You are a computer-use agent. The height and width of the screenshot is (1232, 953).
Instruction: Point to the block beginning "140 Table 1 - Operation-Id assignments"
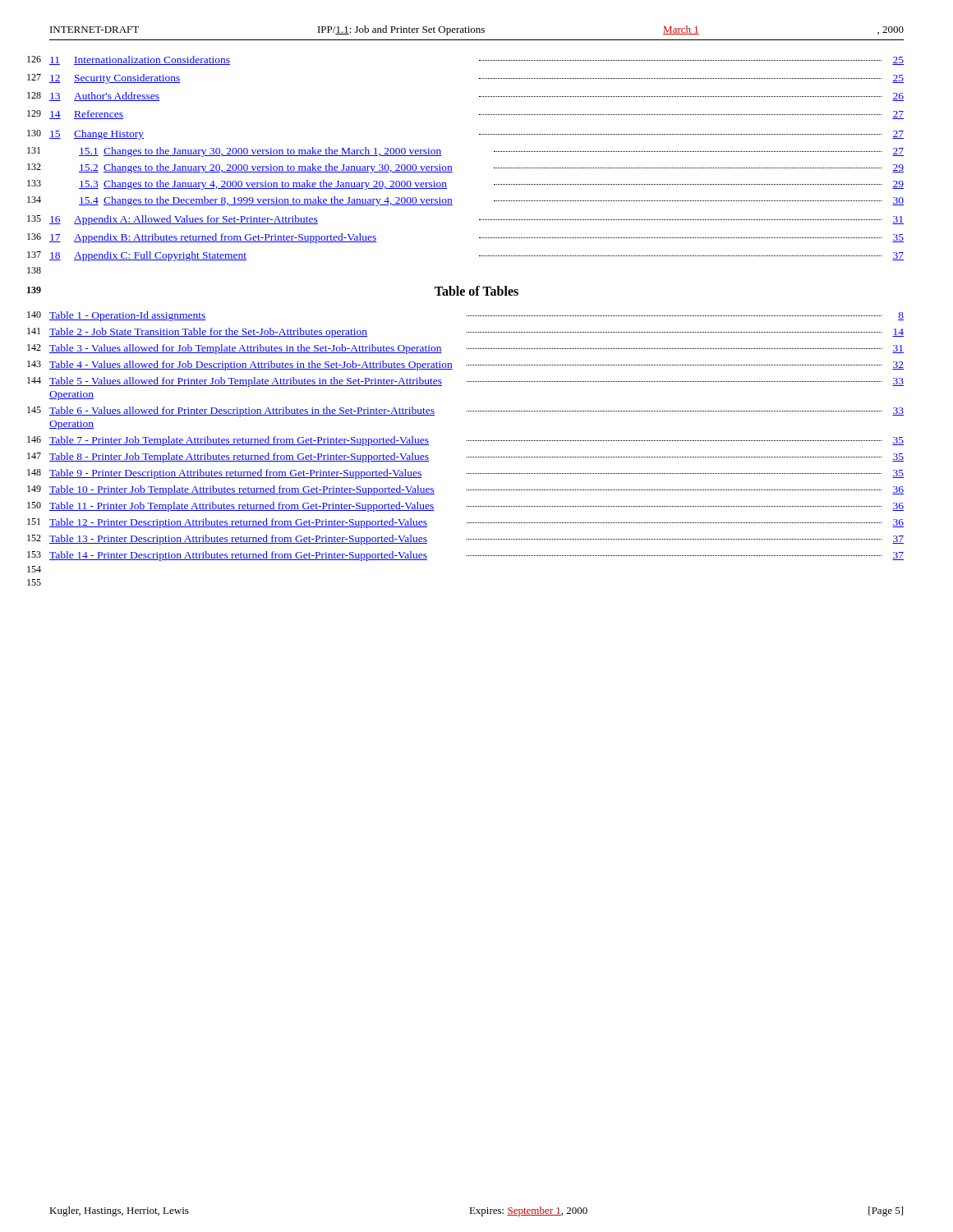point(476,315)
